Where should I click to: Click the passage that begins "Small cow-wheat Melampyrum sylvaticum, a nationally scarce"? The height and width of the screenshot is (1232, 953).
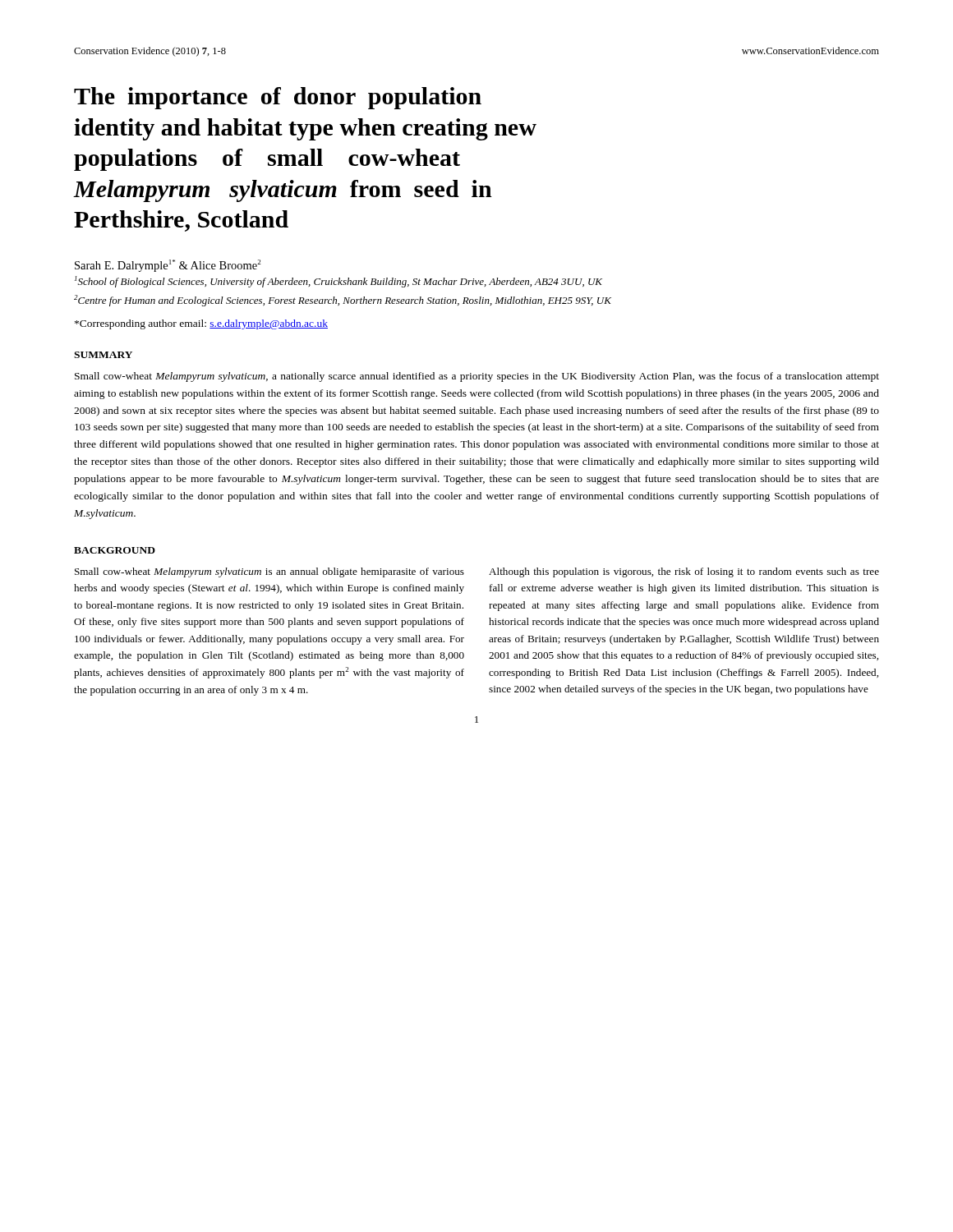pos(476,444)
